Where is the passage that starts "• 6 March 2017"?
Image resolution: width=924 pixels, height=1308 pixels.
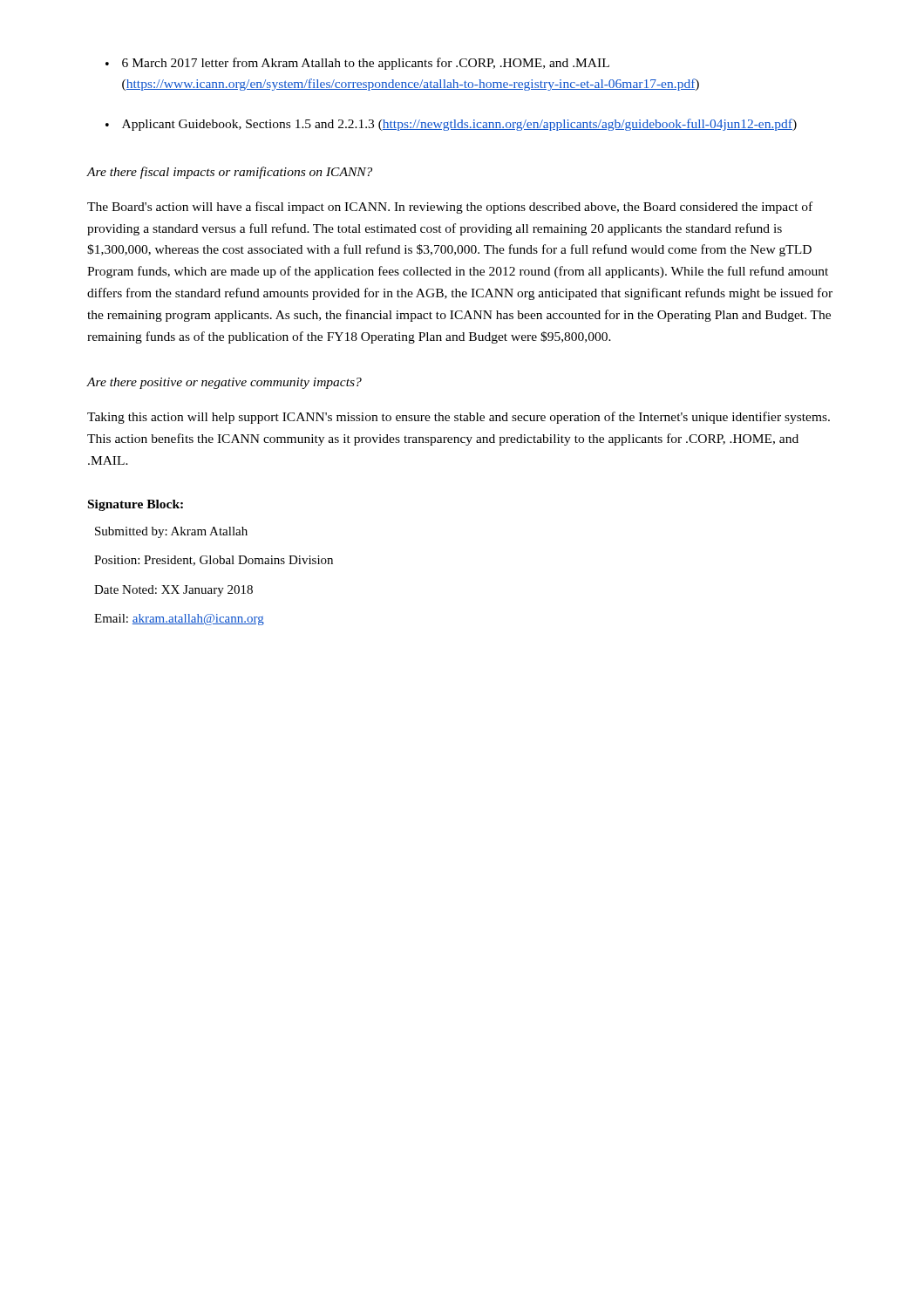click(x=471, y=73)
